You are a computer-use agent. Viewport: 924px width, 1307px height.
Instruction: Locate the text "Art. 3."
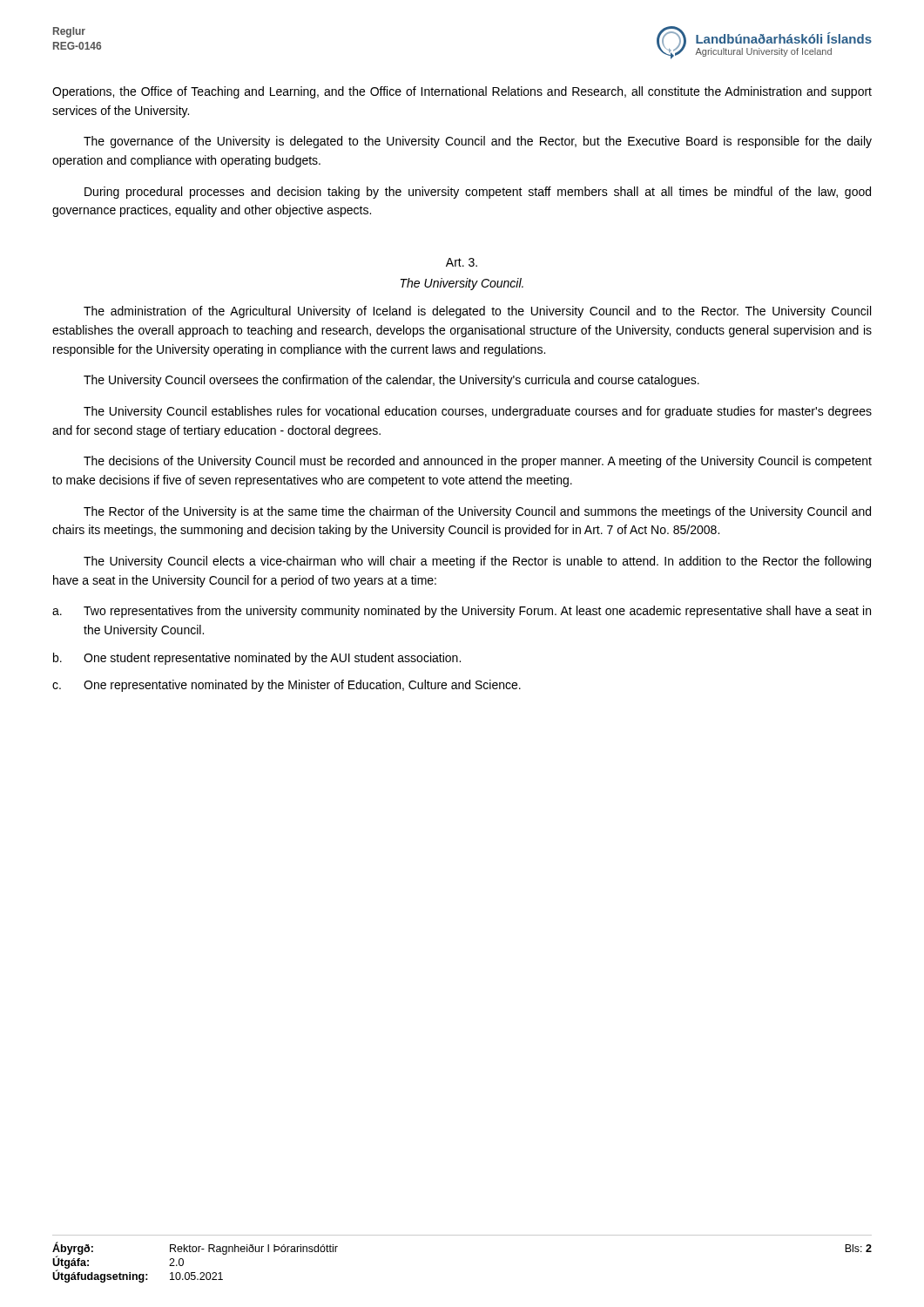(x=462, y=262)
